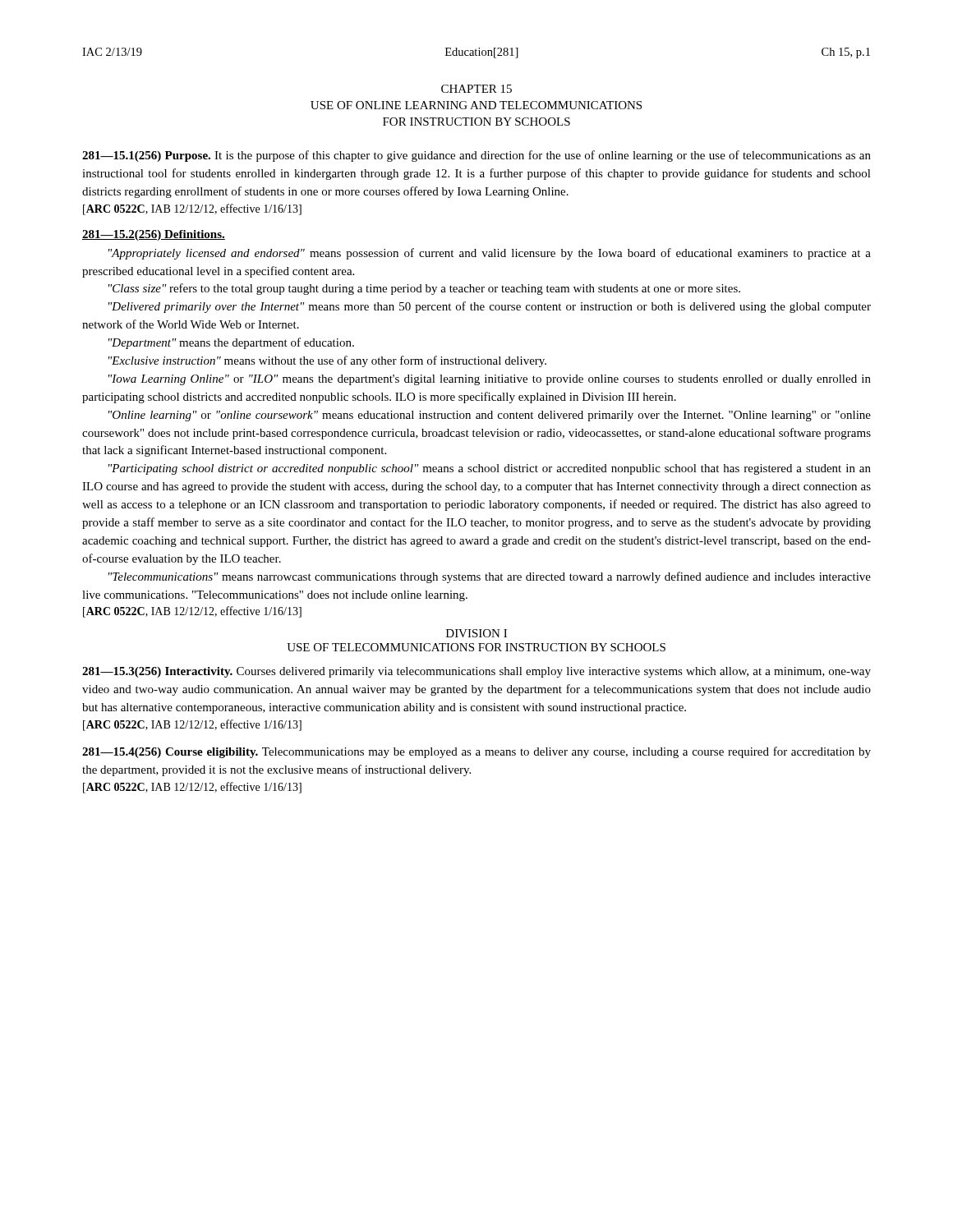Click on the passage starting ""Online learning" or "online coursework" means educational"
This screenshot has height=1232, width=953.
[476, 432]
